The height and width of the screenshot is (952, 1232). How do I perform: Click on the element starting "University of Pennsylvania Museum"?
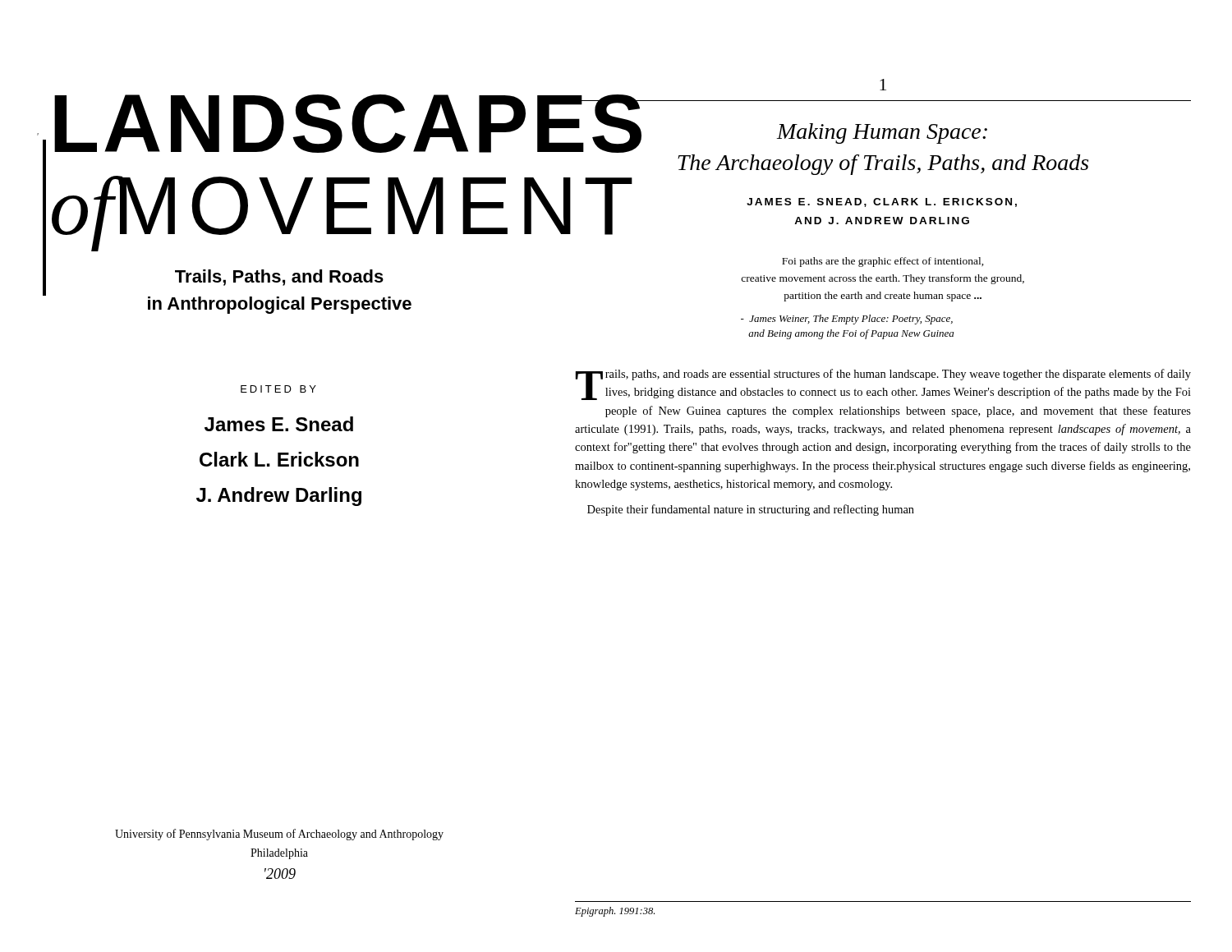[279, 855]
